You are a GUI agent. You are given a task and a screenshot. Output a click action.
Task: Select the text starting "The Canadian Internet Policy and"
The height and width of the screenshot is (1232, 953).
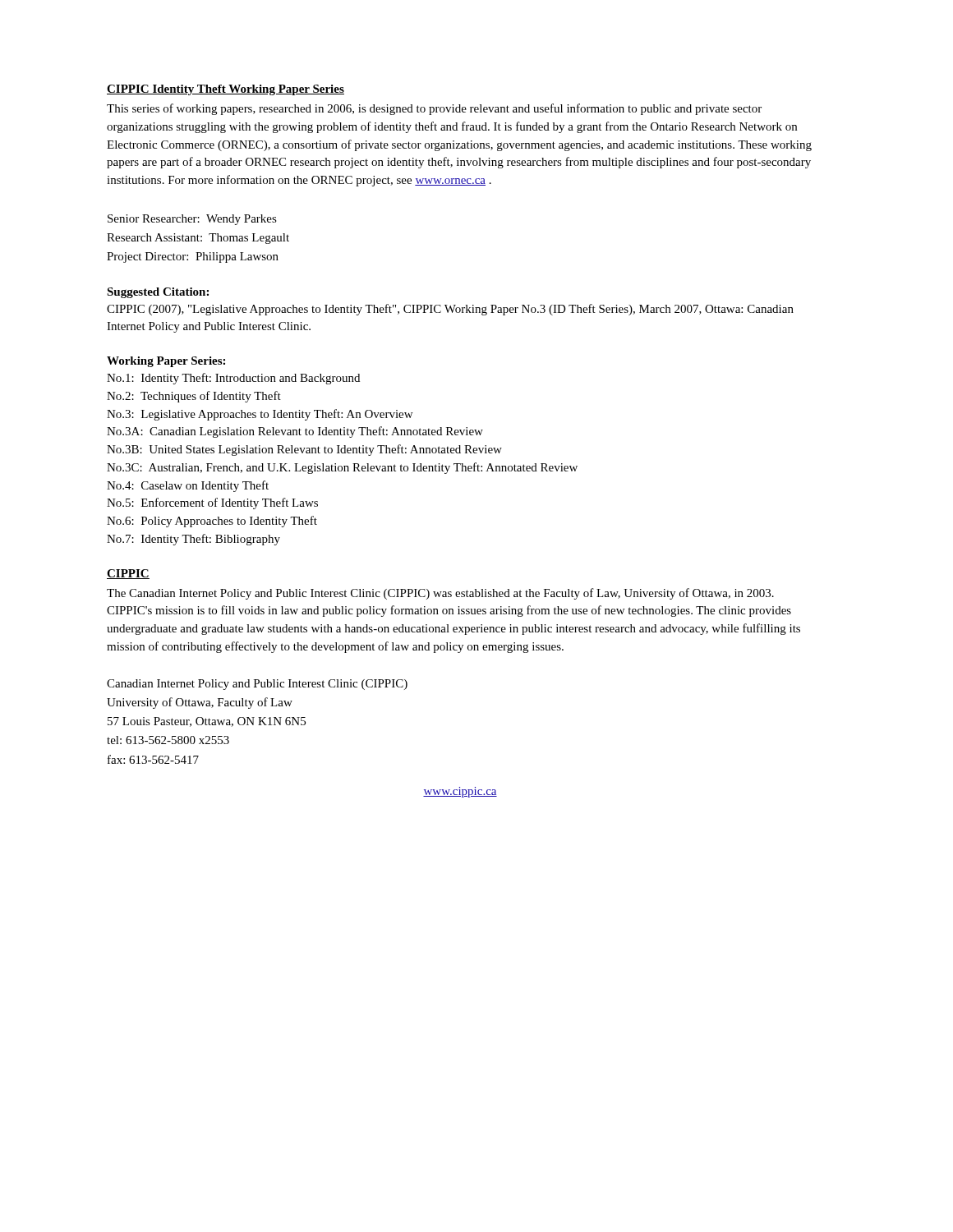click(454, 619)
